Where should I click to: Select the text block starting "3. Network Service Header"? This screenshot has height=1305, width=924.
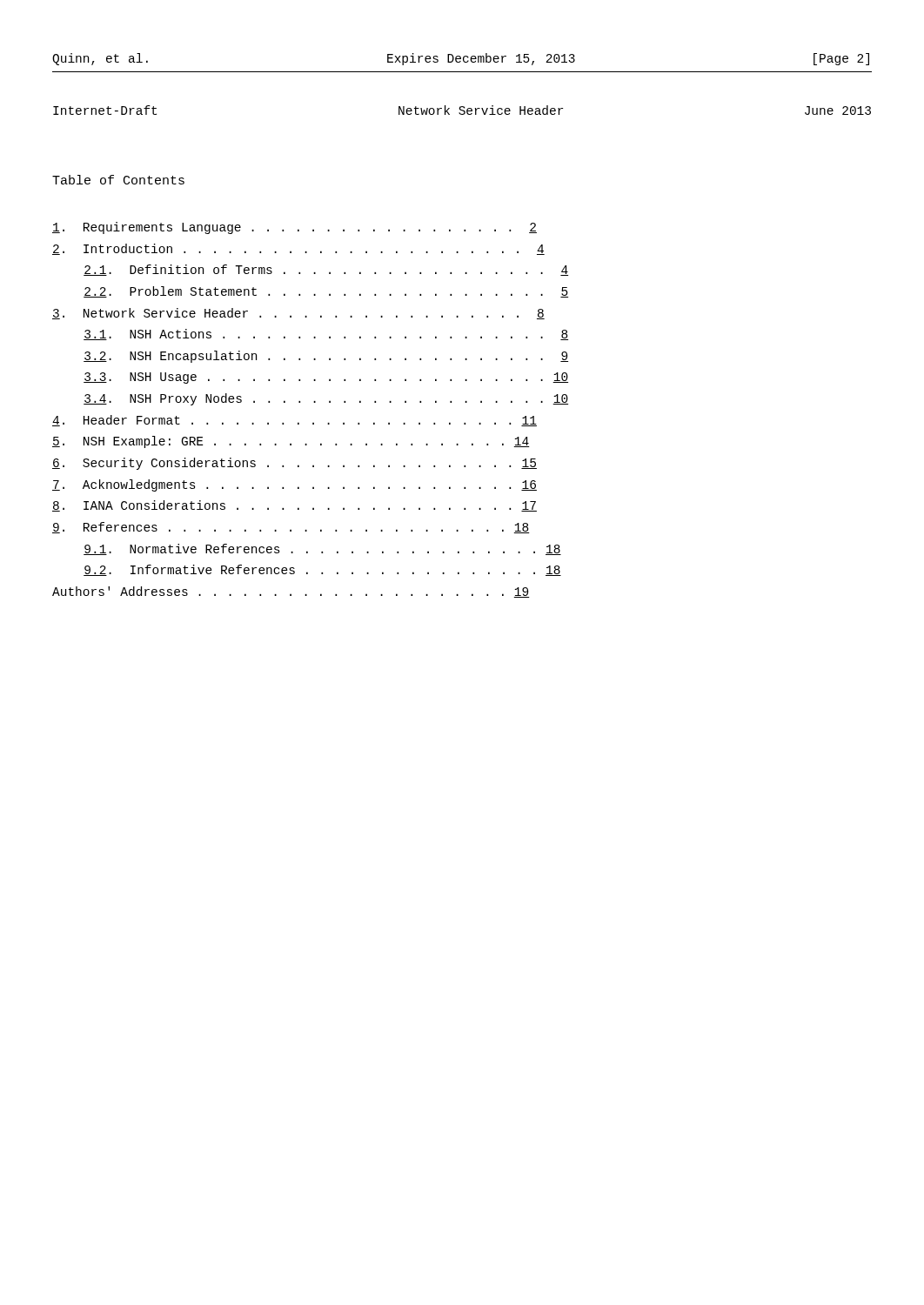(x=298, y=314)
